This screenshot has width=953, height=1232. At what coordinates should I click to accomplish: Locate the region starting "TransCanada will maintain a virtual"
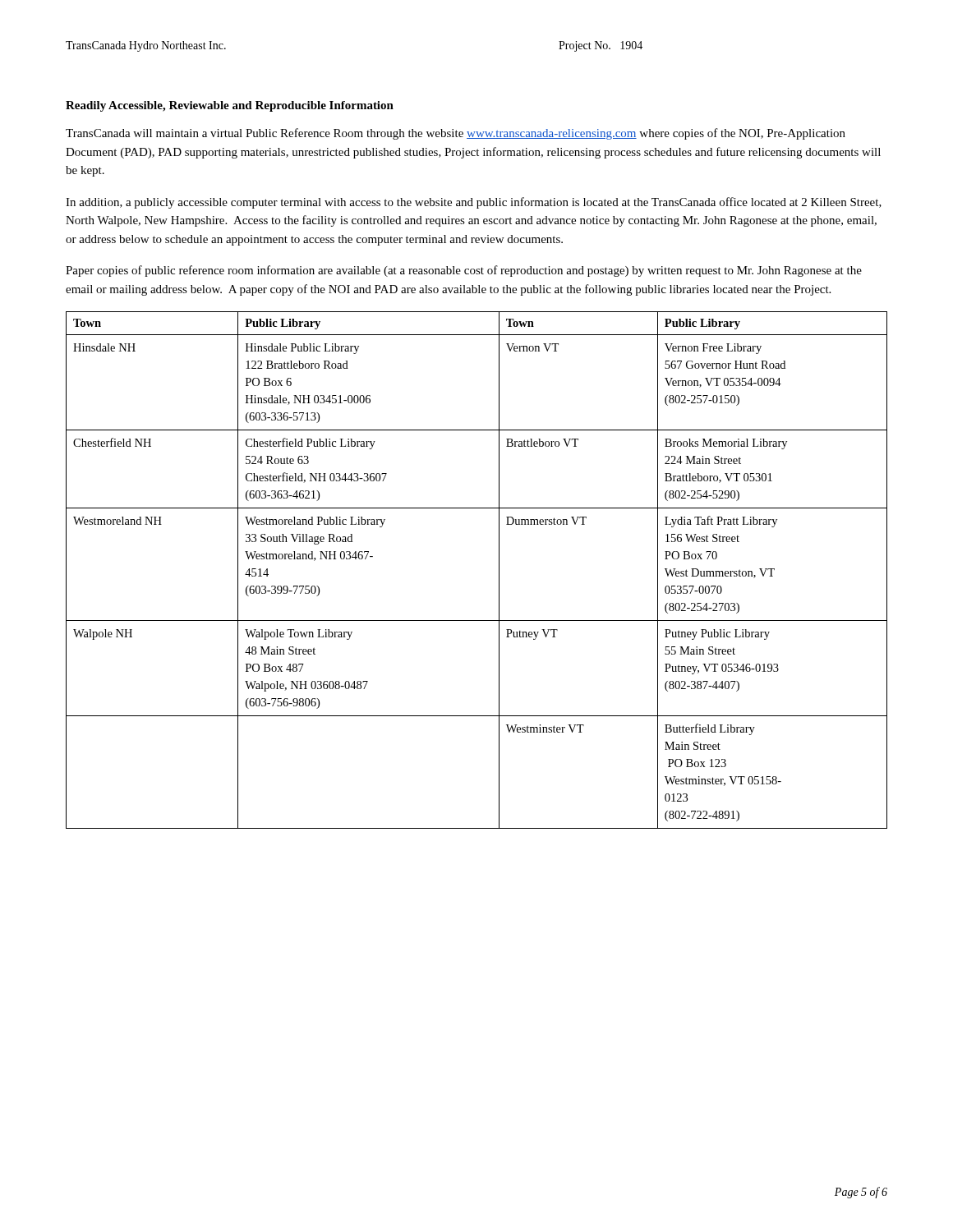[x=473, y=152]
